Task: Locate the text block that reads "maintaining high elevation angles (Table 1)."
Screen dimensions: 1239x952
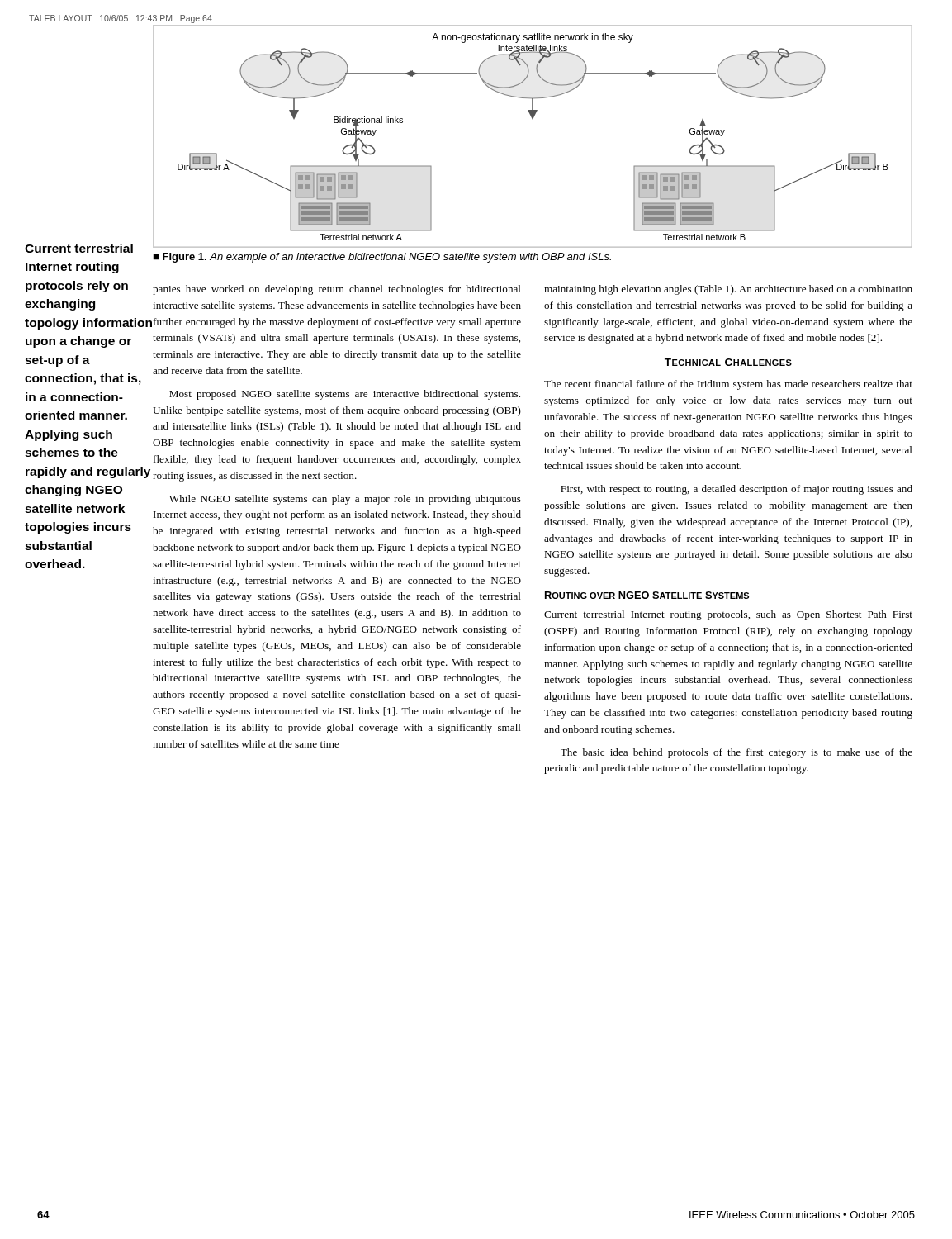Action: coord(728,529)
